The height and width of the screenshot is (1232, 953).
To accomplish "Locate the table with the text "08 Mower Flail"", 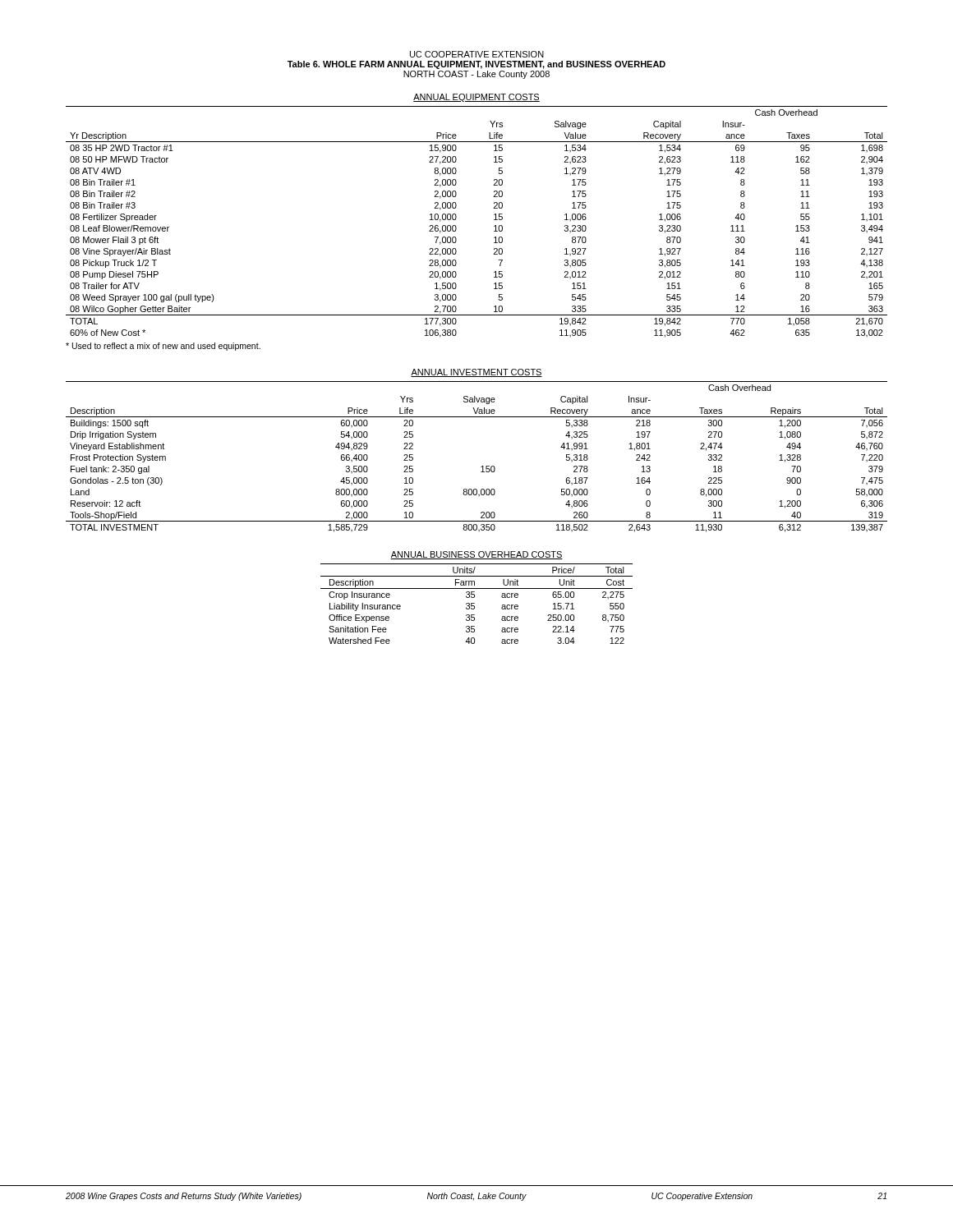I will coord(476,222).
